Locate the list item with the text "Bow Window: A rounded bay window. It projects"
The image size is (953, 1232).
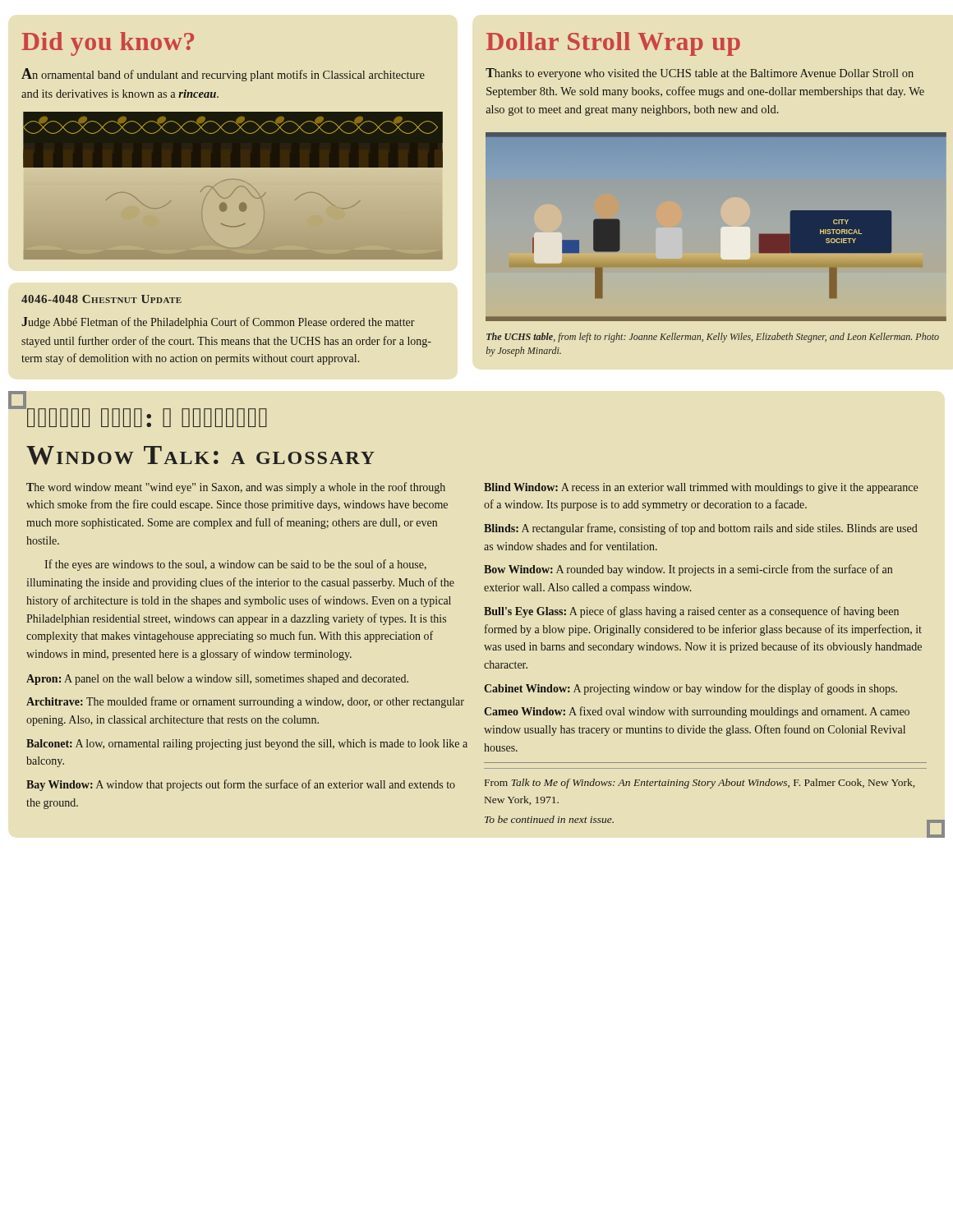pos(688,579)
